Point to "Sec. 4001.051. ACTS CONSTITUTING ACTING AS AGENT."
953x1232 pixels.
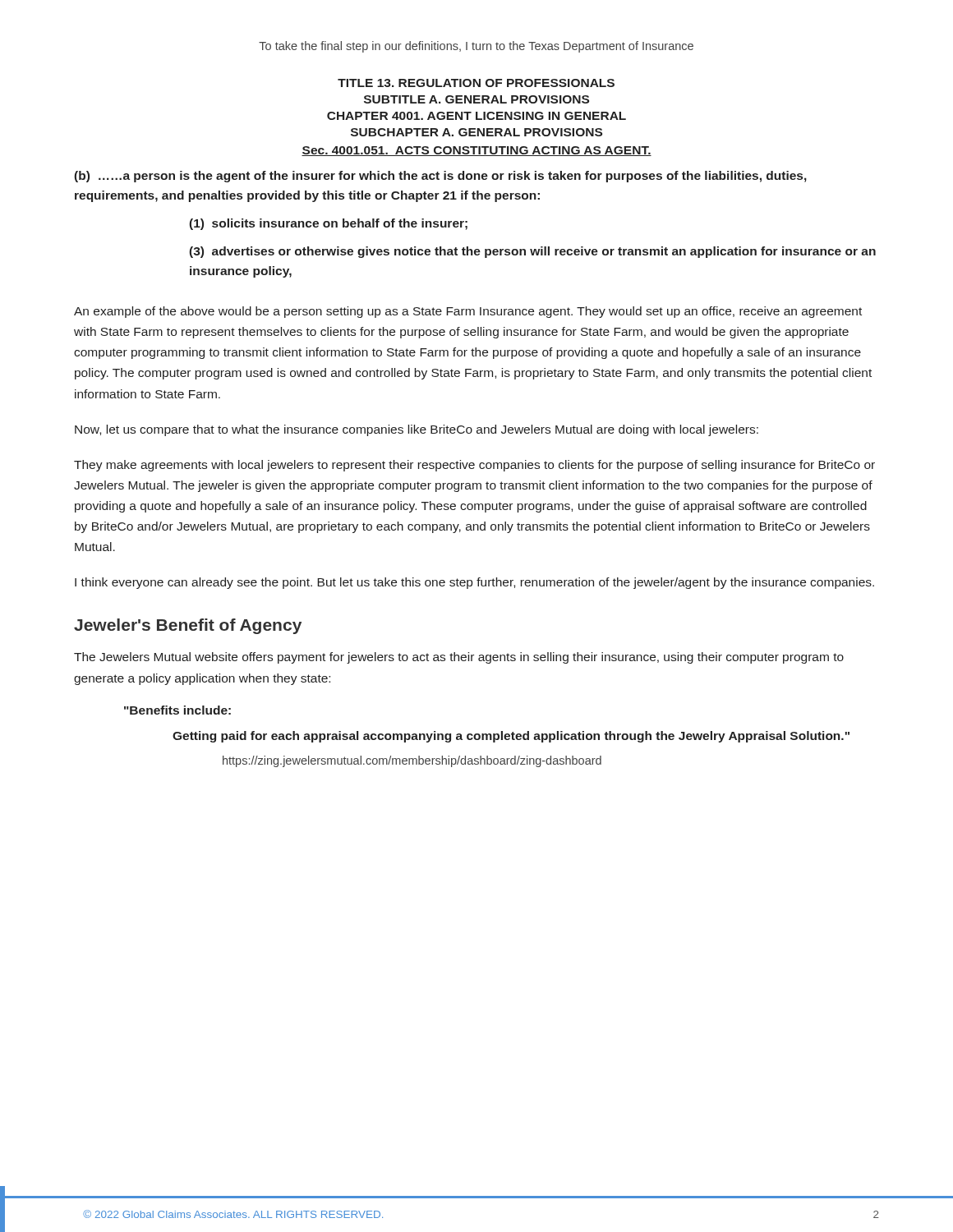pyautogui.click(x=476, y=150)
